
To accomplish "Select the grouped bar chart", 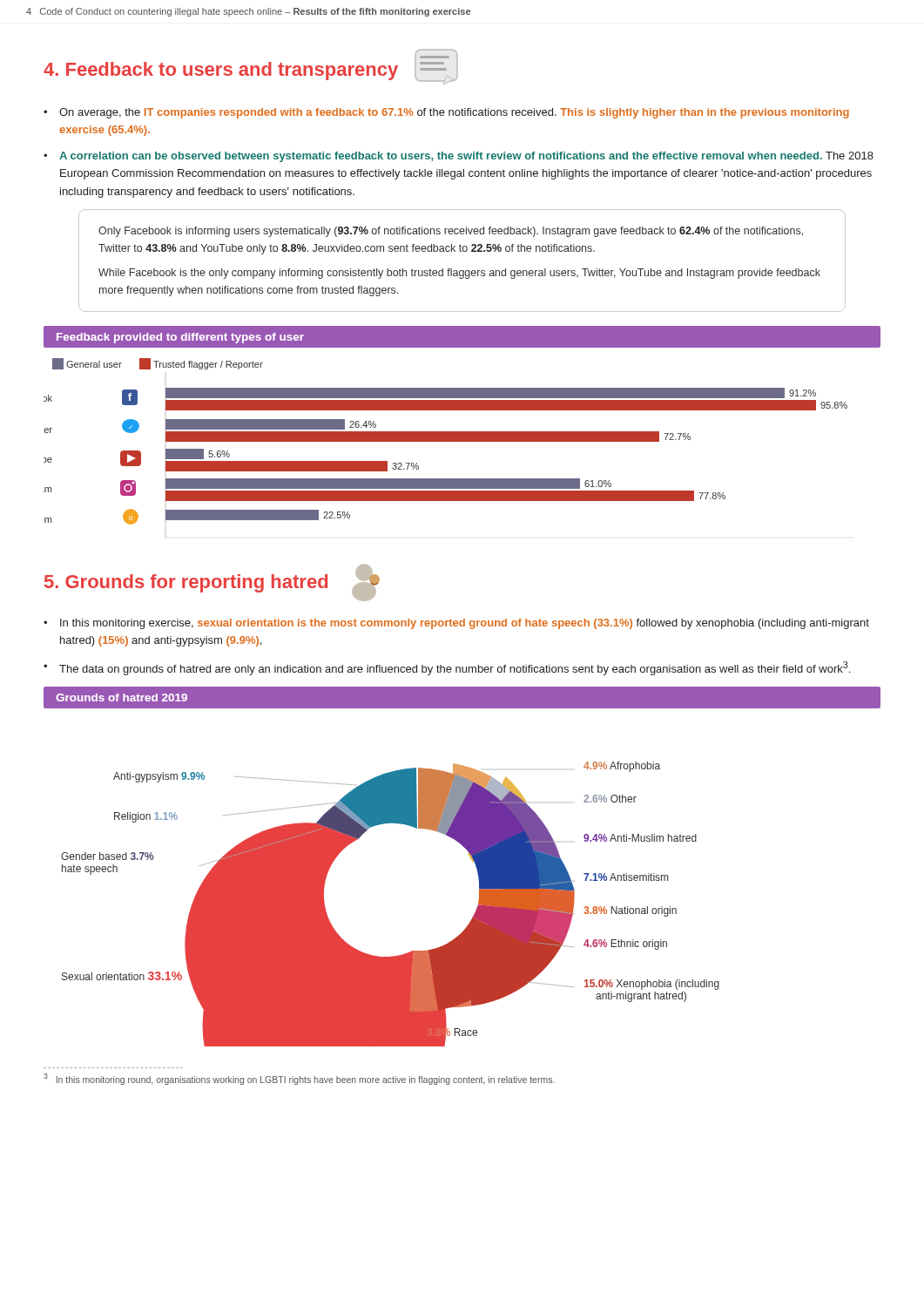I will click(x=462, y=450).
